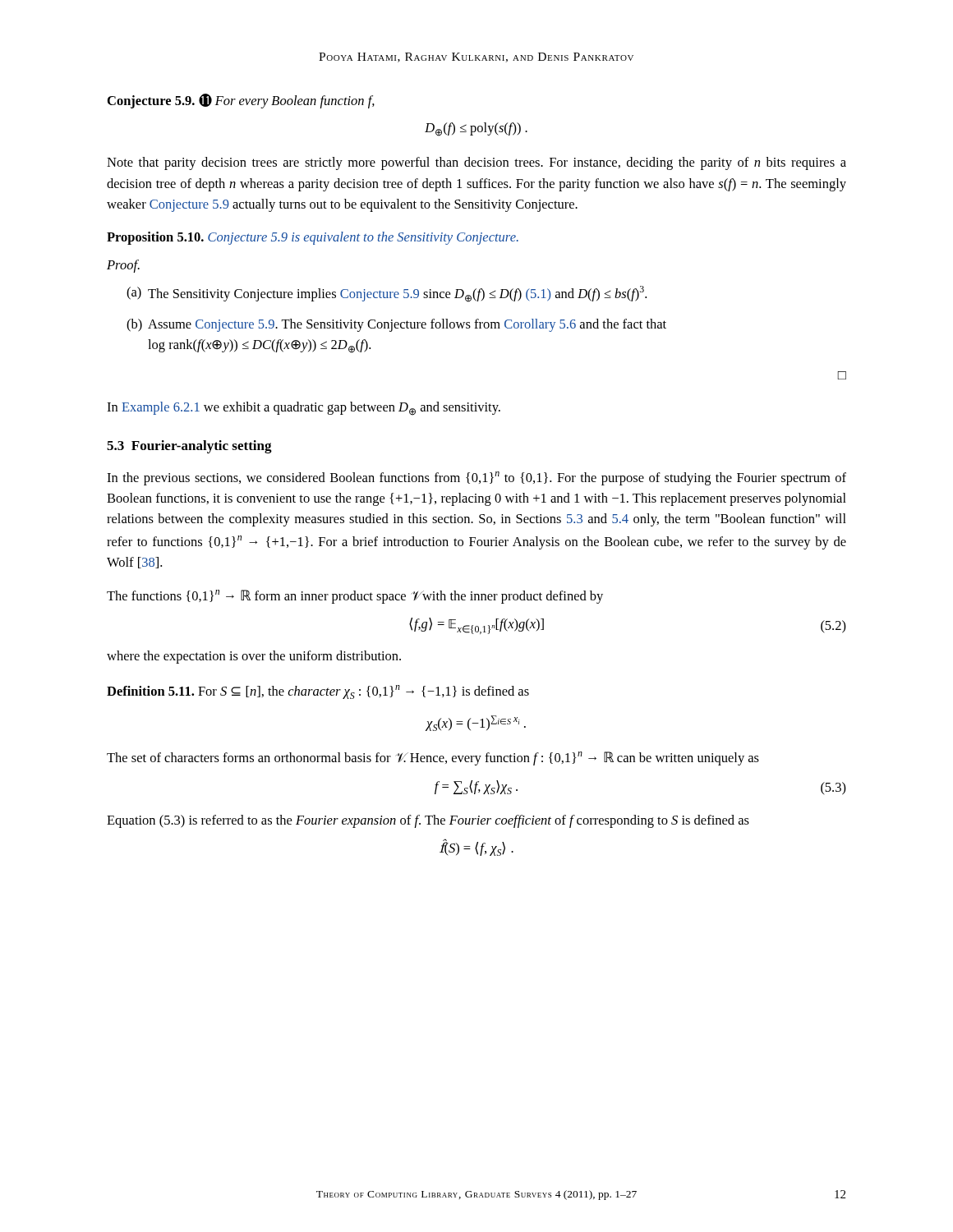Locate the text starting "Definition 5.11. For S ⊆ [n], the character"
Screen dimensions: 1232x953
[318, 691]
